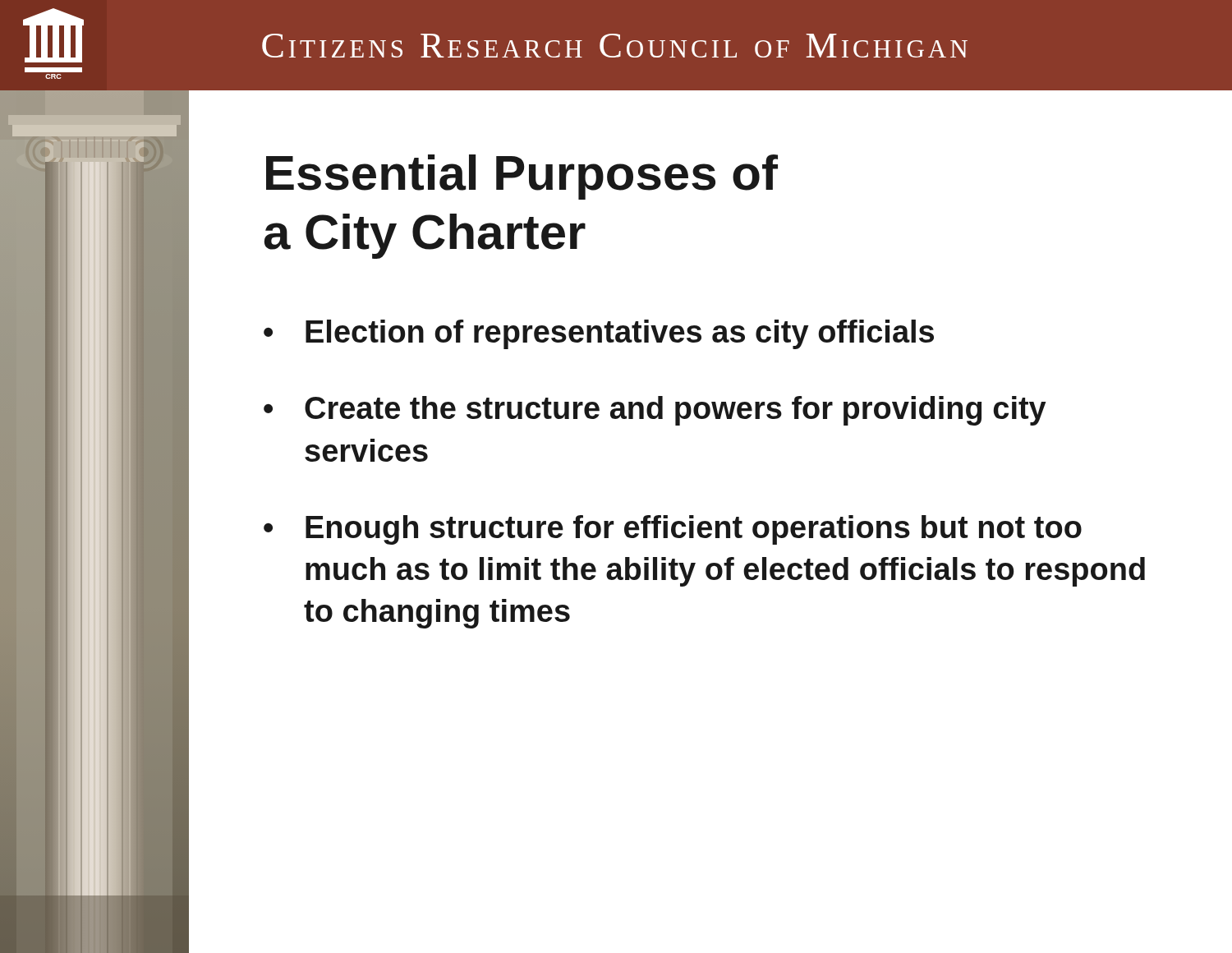Click on the list item that reads "• Enough structure for efficient"
Viewport: 1232px width, 953px height.
(x=705, y=568)
